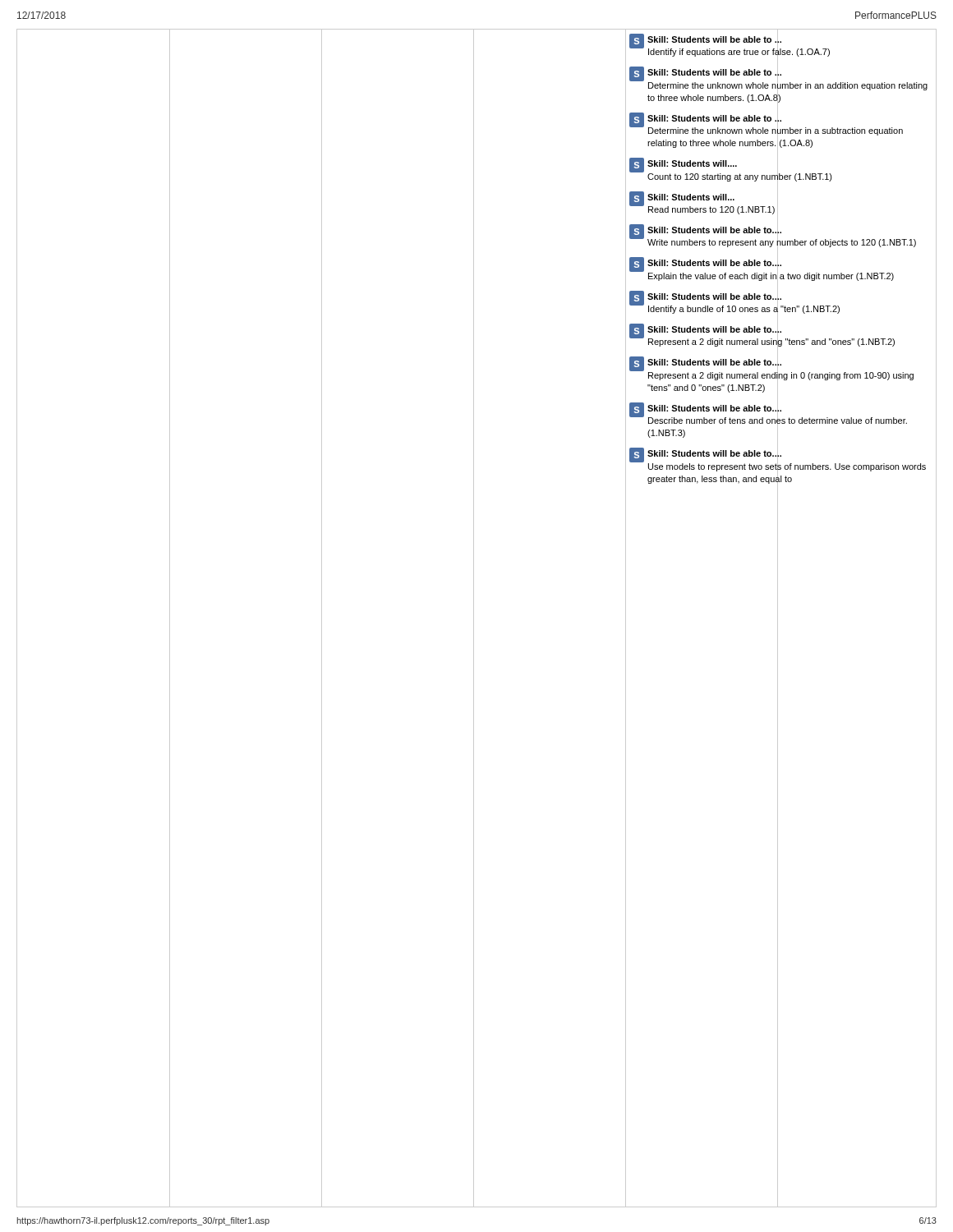Where is the passage that starts "S Skill: Students will...Read numbers to"?
This screenshot has width=953, height=1232.
[x=780, y=204]
